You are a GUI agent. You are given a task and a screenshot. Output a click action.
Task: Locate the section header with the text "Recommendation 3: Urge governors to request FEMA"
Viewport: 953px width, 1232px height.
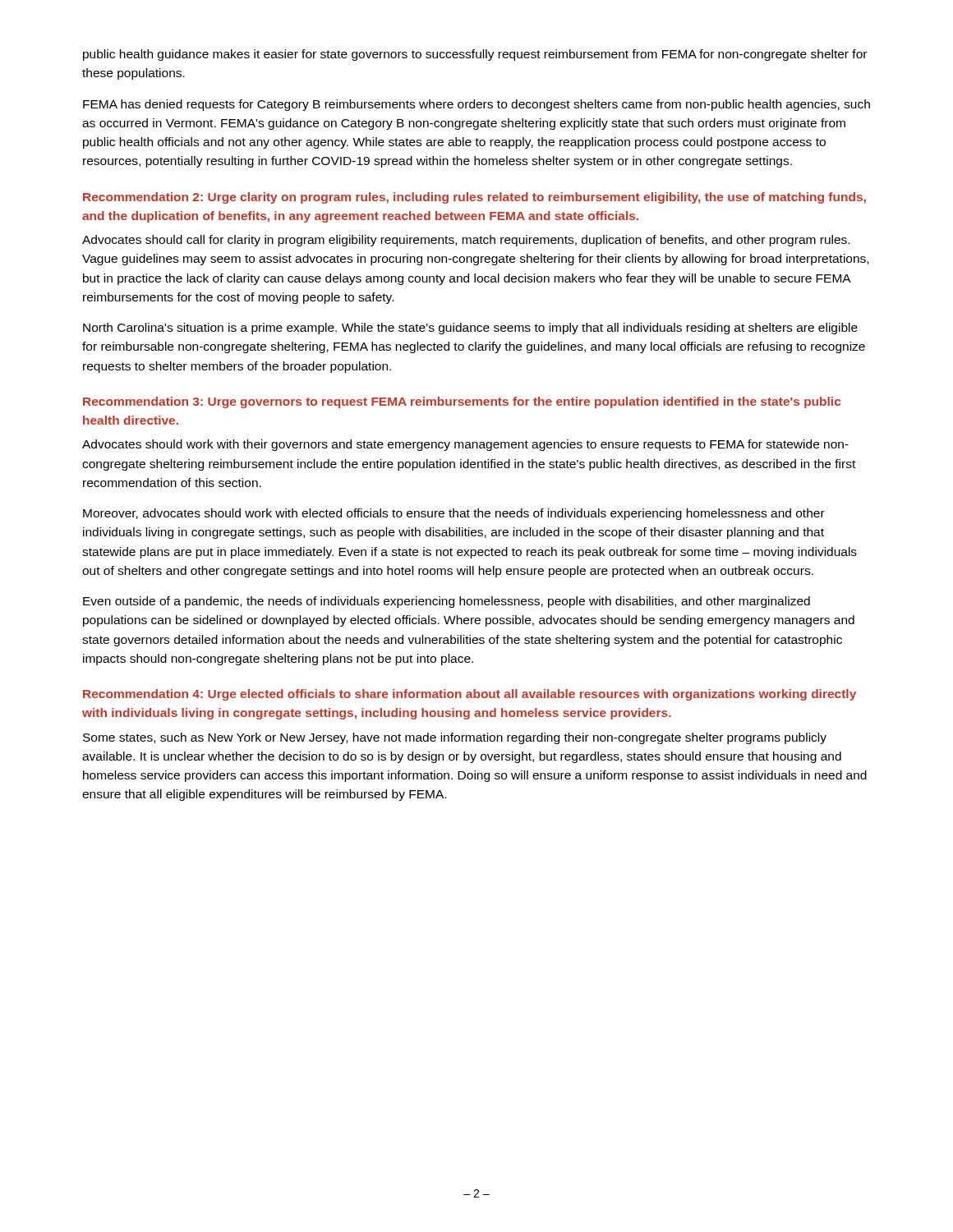click(462, 411)
